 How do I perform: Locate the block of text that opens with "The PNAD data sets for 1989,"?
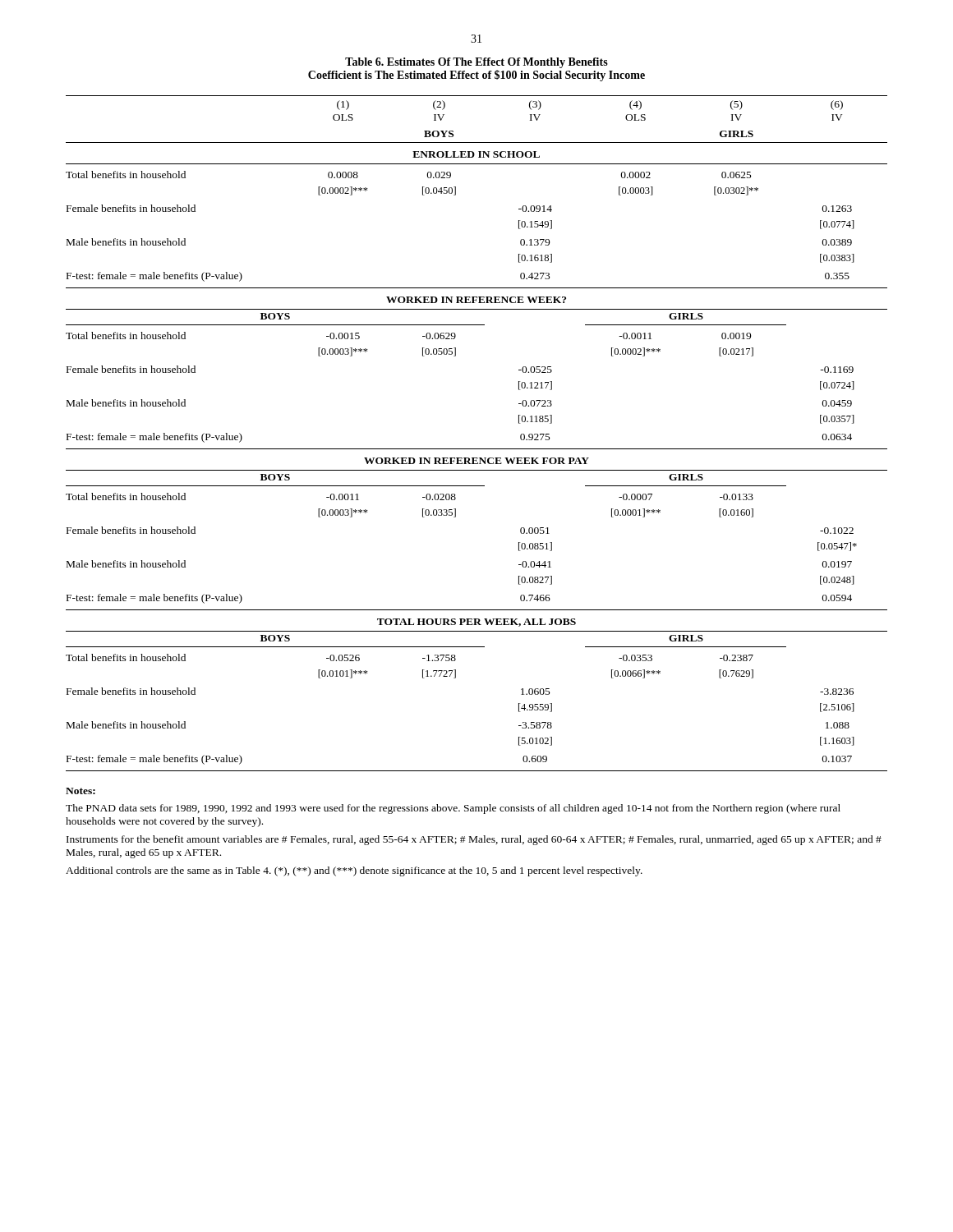tap(453, 814)
